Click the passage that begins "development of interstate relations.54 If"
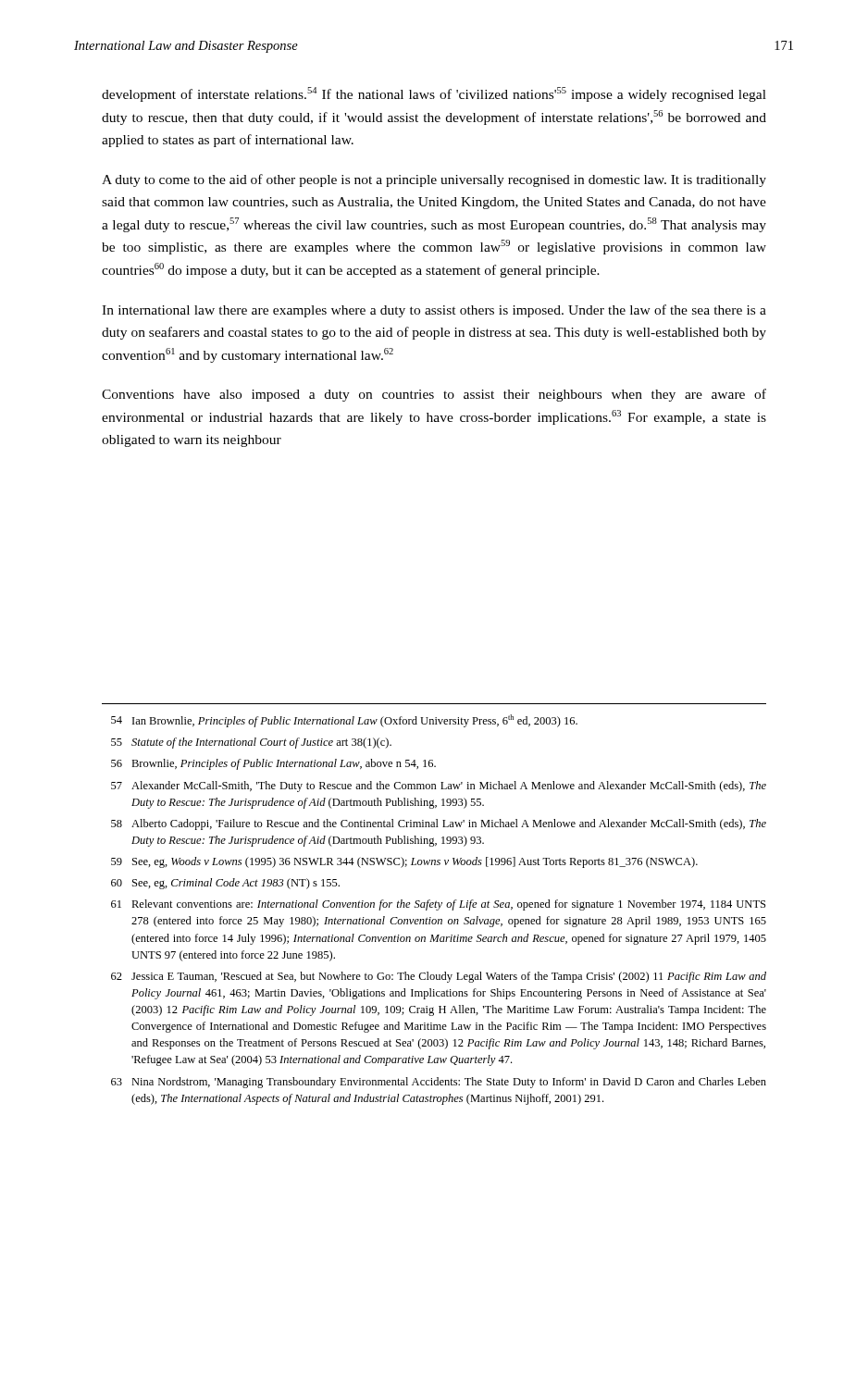Screen dimensions: 1388x868 [434, 116]
